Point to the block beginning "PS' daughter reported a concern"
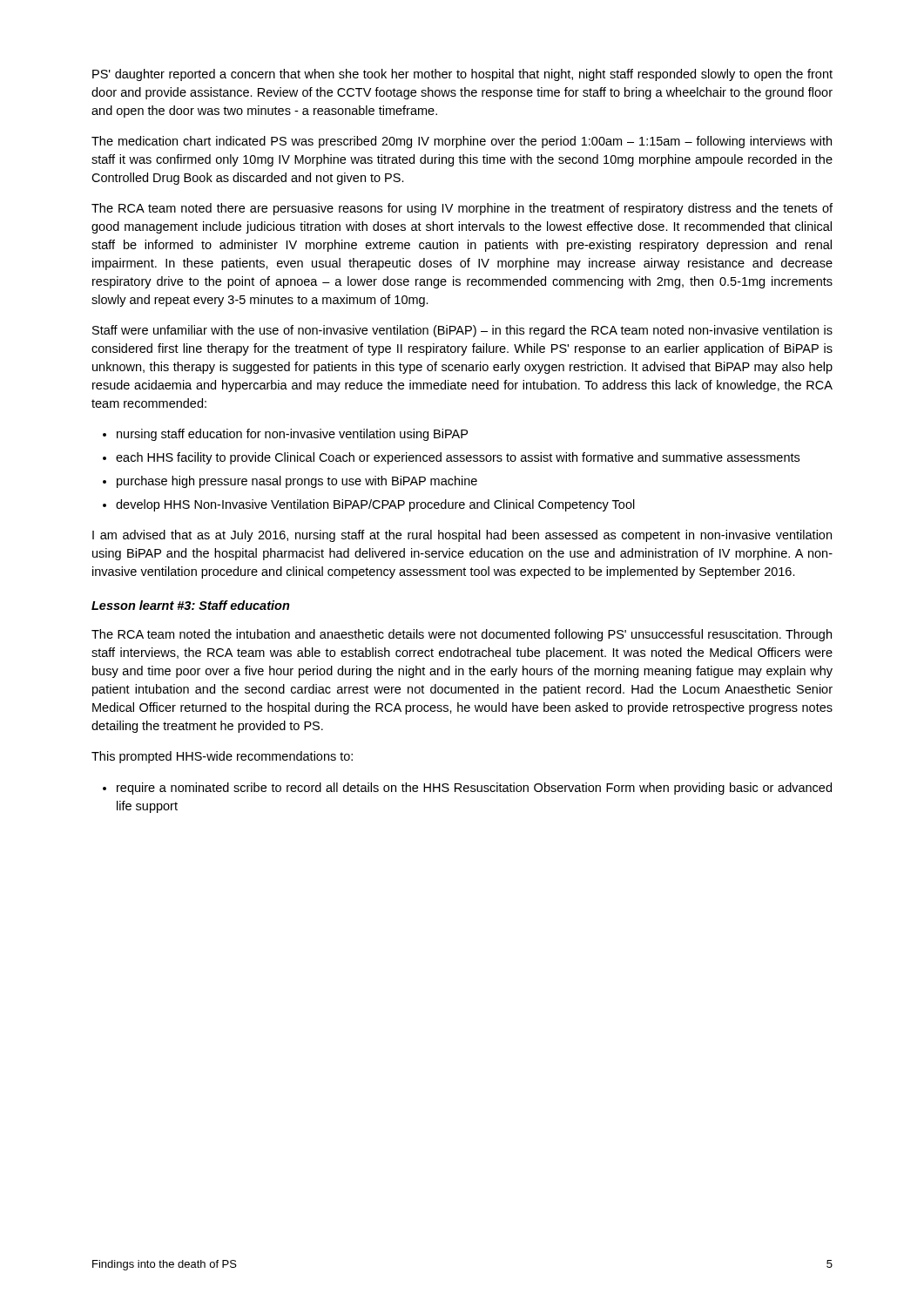 coord(462,93)
